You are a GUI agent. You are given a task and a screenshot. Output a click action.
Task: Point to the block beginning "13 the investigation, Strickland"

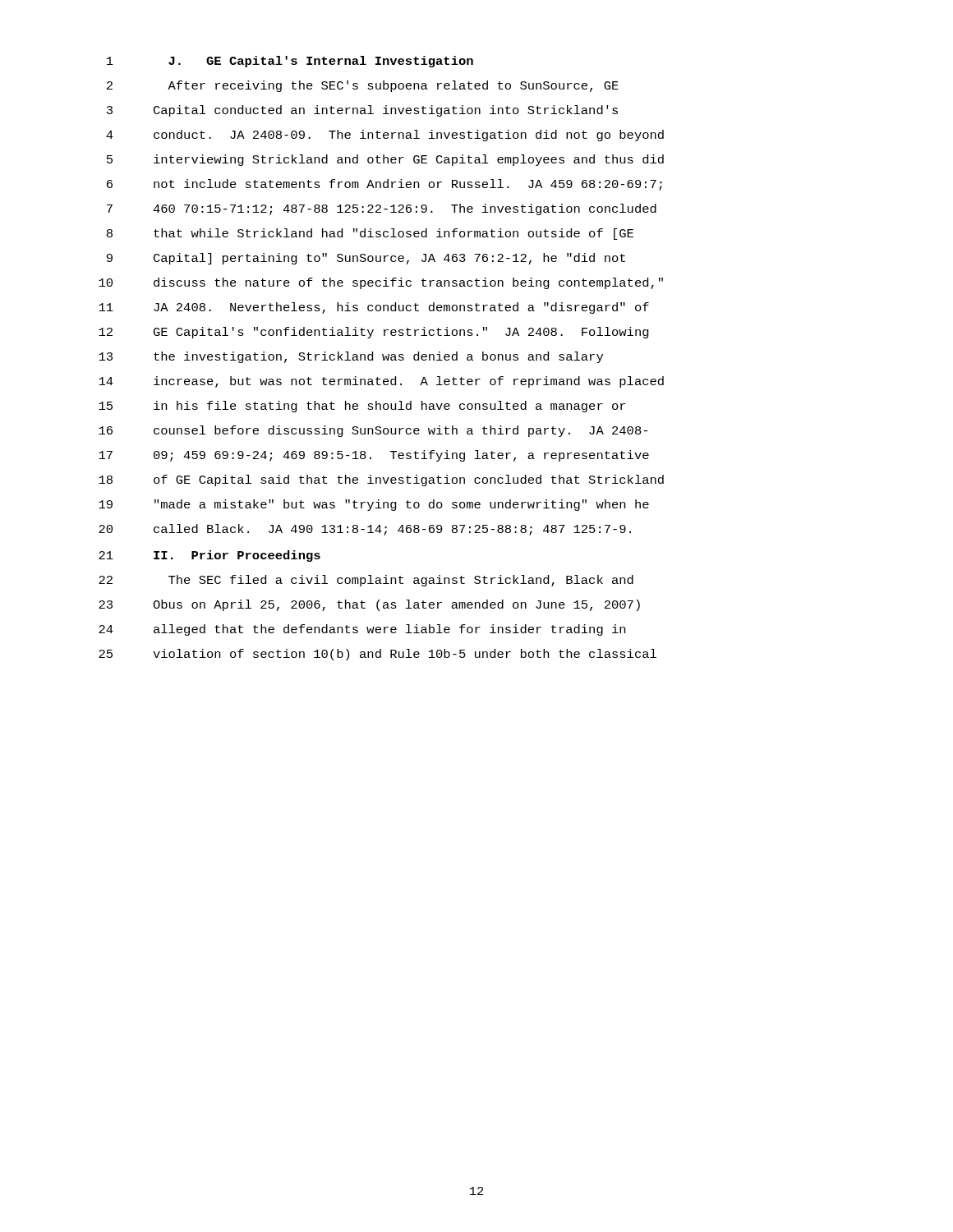tap(485, 357)
